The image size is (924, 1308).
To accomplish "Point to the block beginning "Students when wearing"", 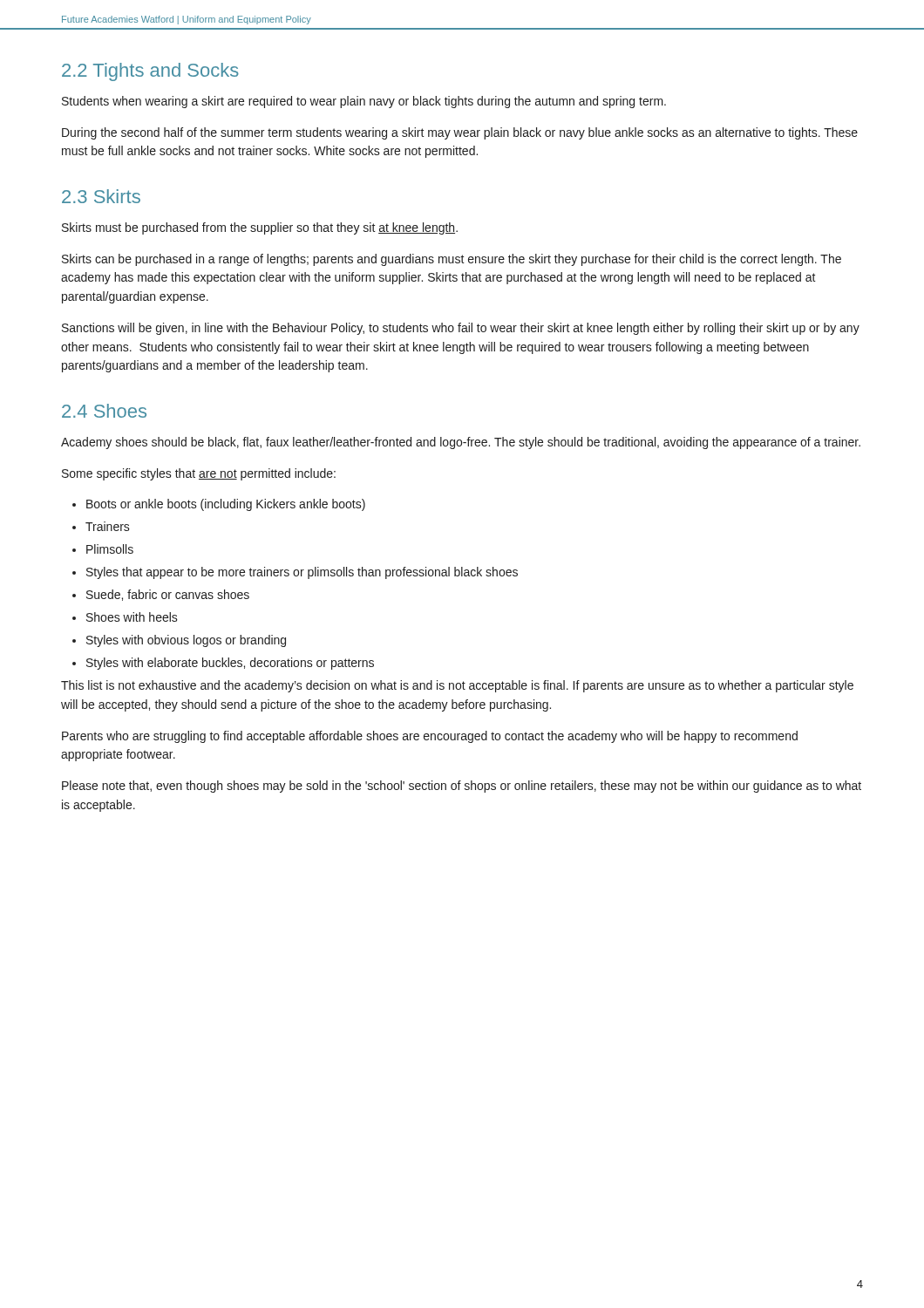I will (x=462, y=102).
